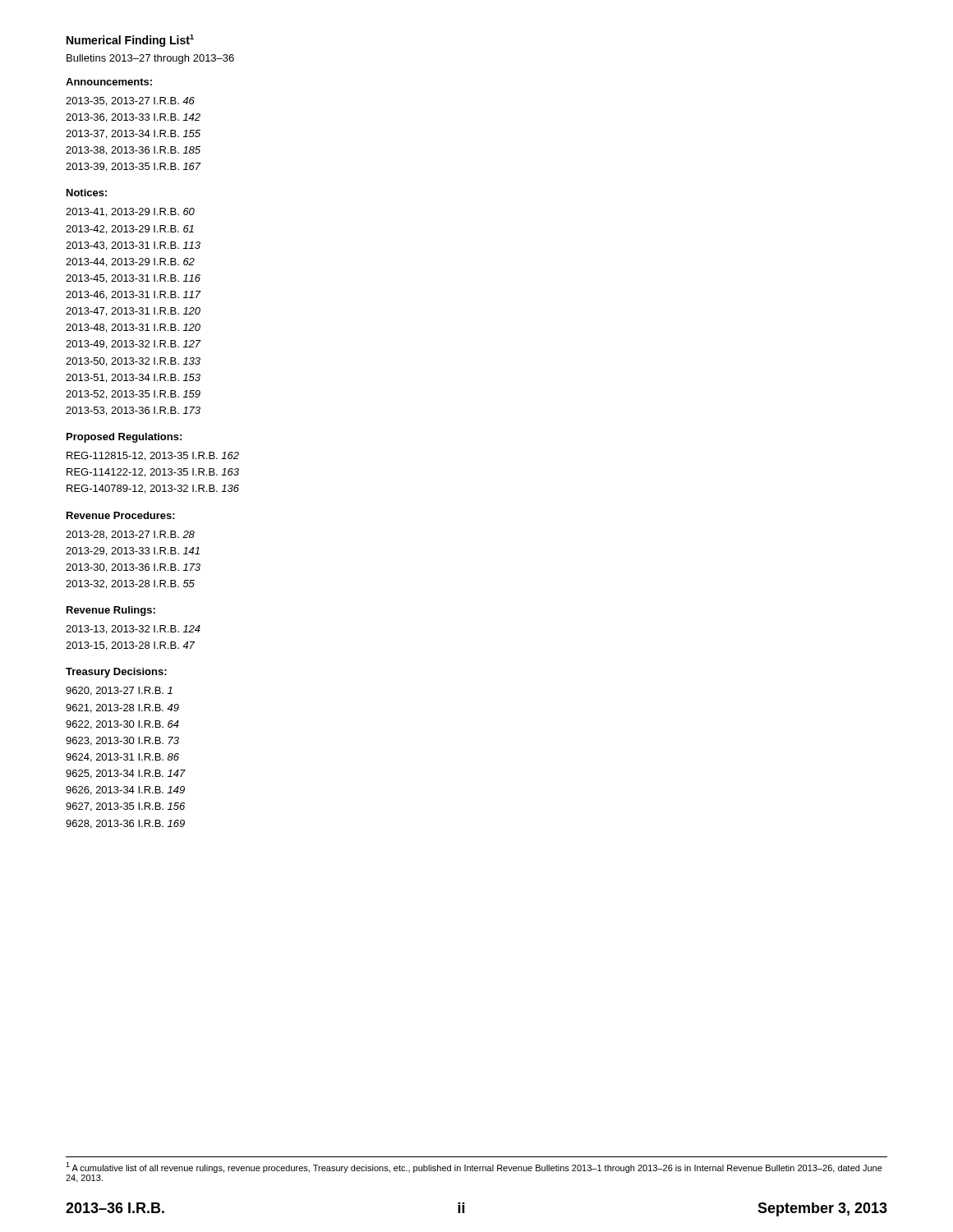Click where it says "2013-43, 2013-31 I.R.B. 113"

[133, 245]
